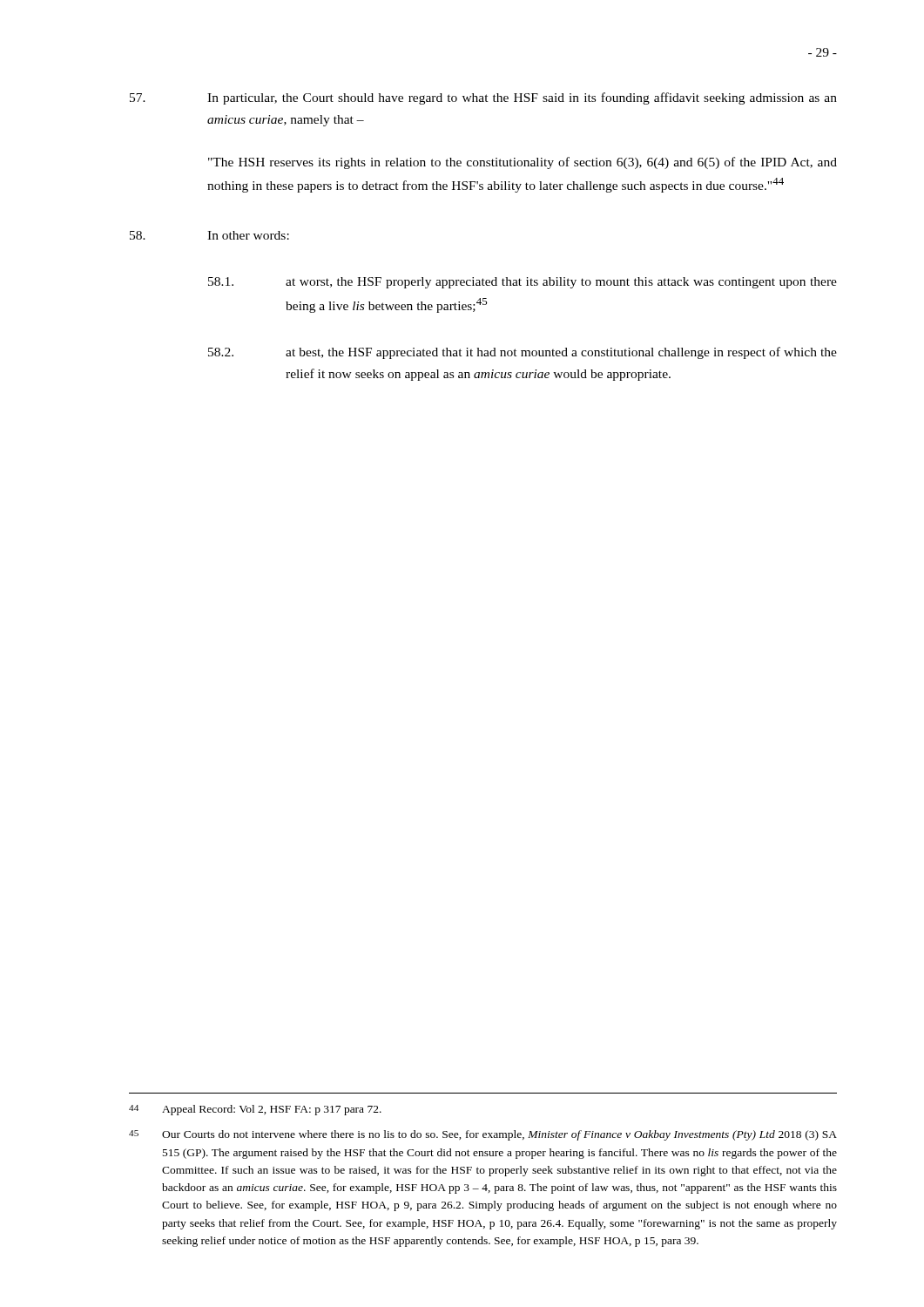Select the list item that says "58. In other words:"
This screenshot has height=1307, width=924.
pos(209,235)
